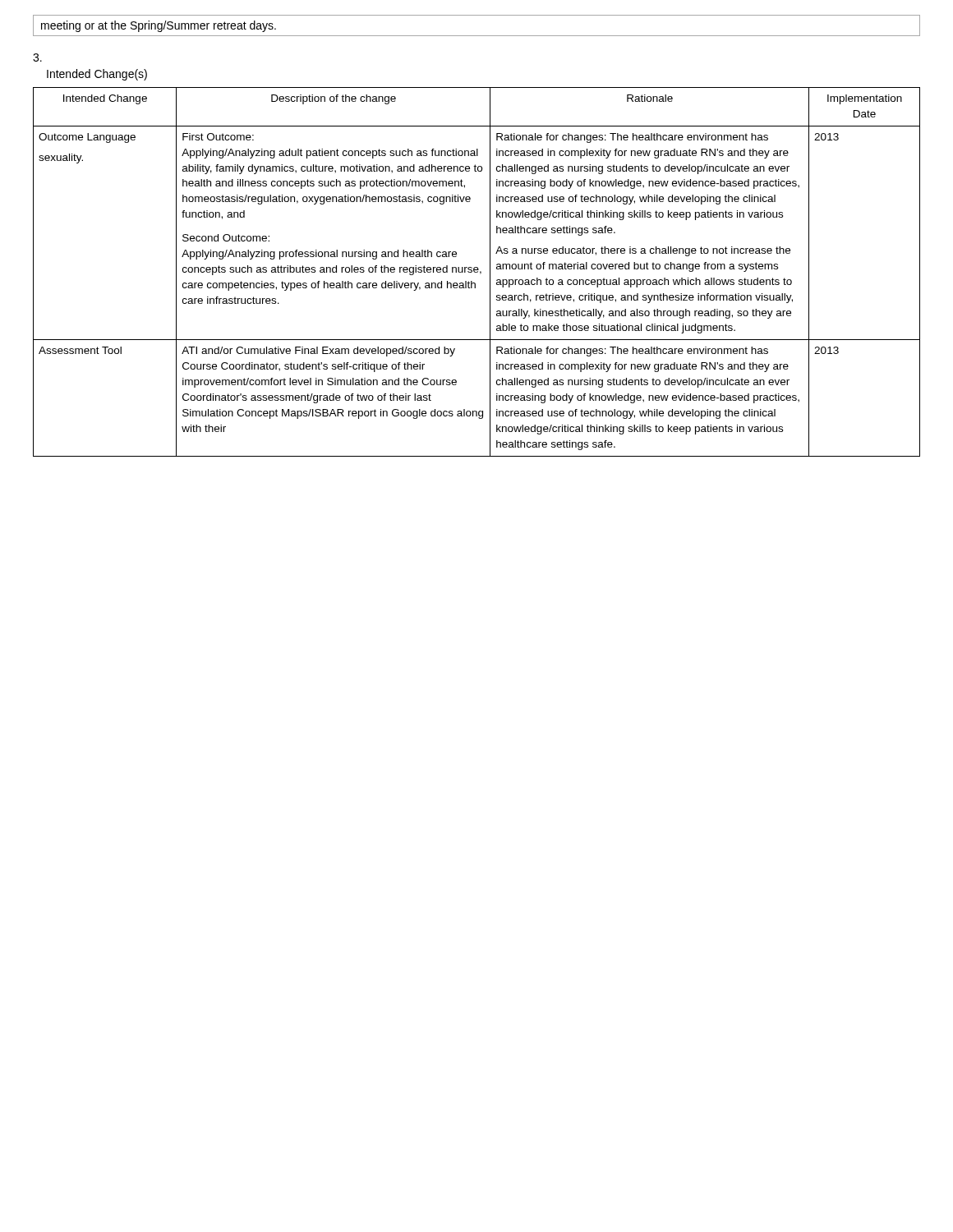Locate the table with the text "Implementation Date"
953x1232 pixels.
(476, 272)
